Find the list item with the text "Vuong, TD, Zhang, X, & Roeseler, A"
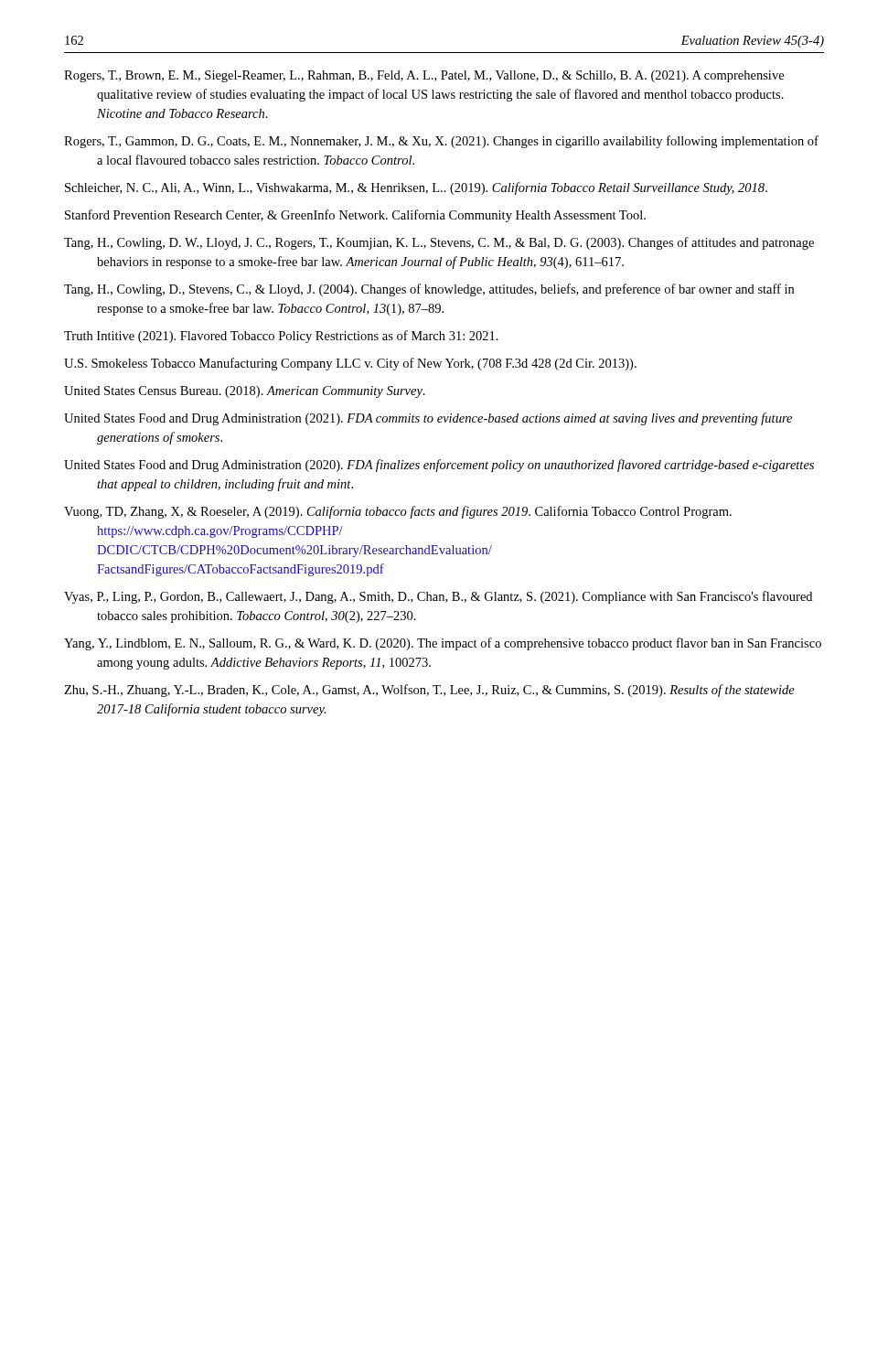The width and height of the screenshot is (888, 1372). click(398, 540)
